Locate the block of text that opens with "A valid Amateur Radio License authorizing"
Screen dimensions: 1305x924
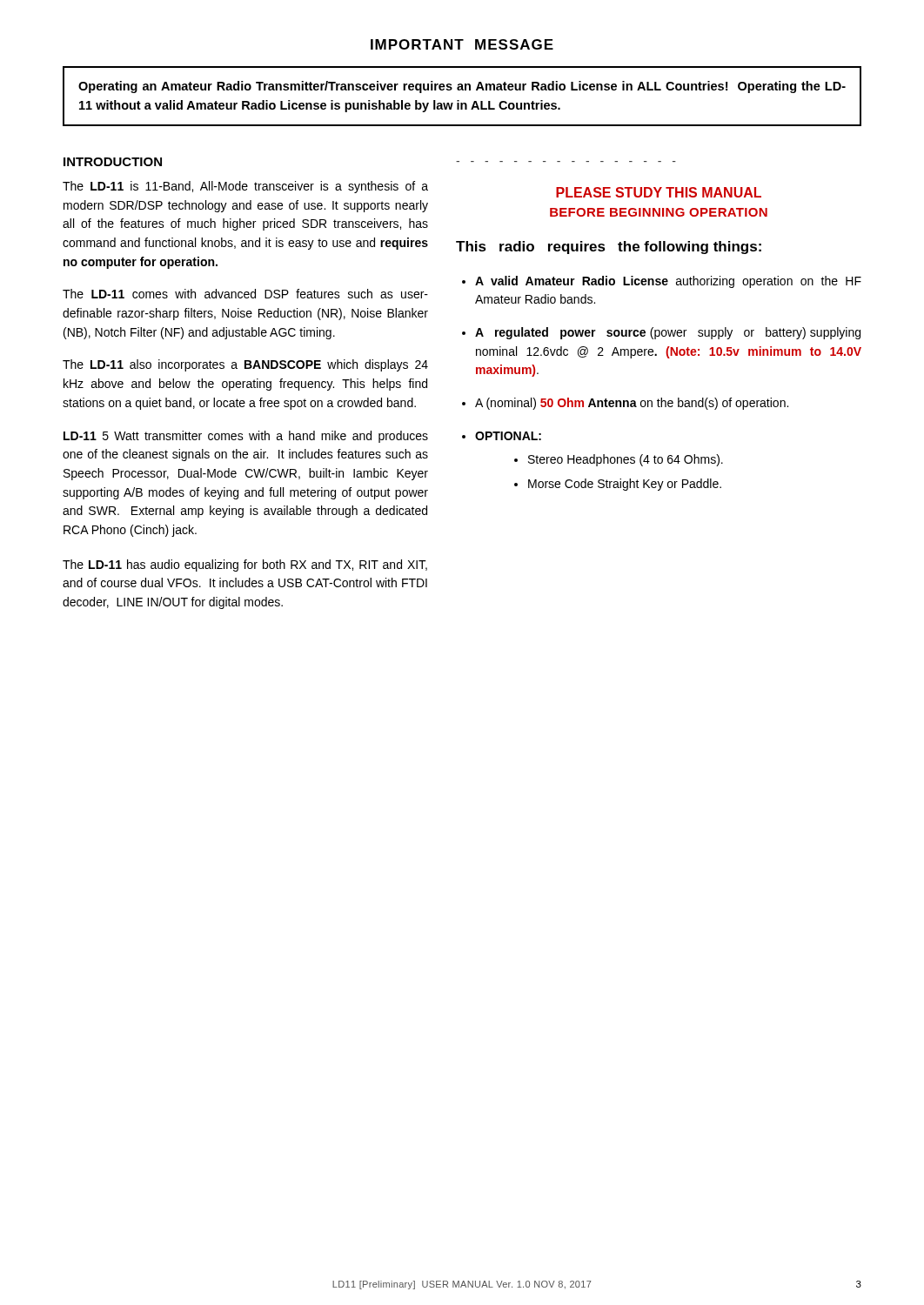click(x=668, y=290)
